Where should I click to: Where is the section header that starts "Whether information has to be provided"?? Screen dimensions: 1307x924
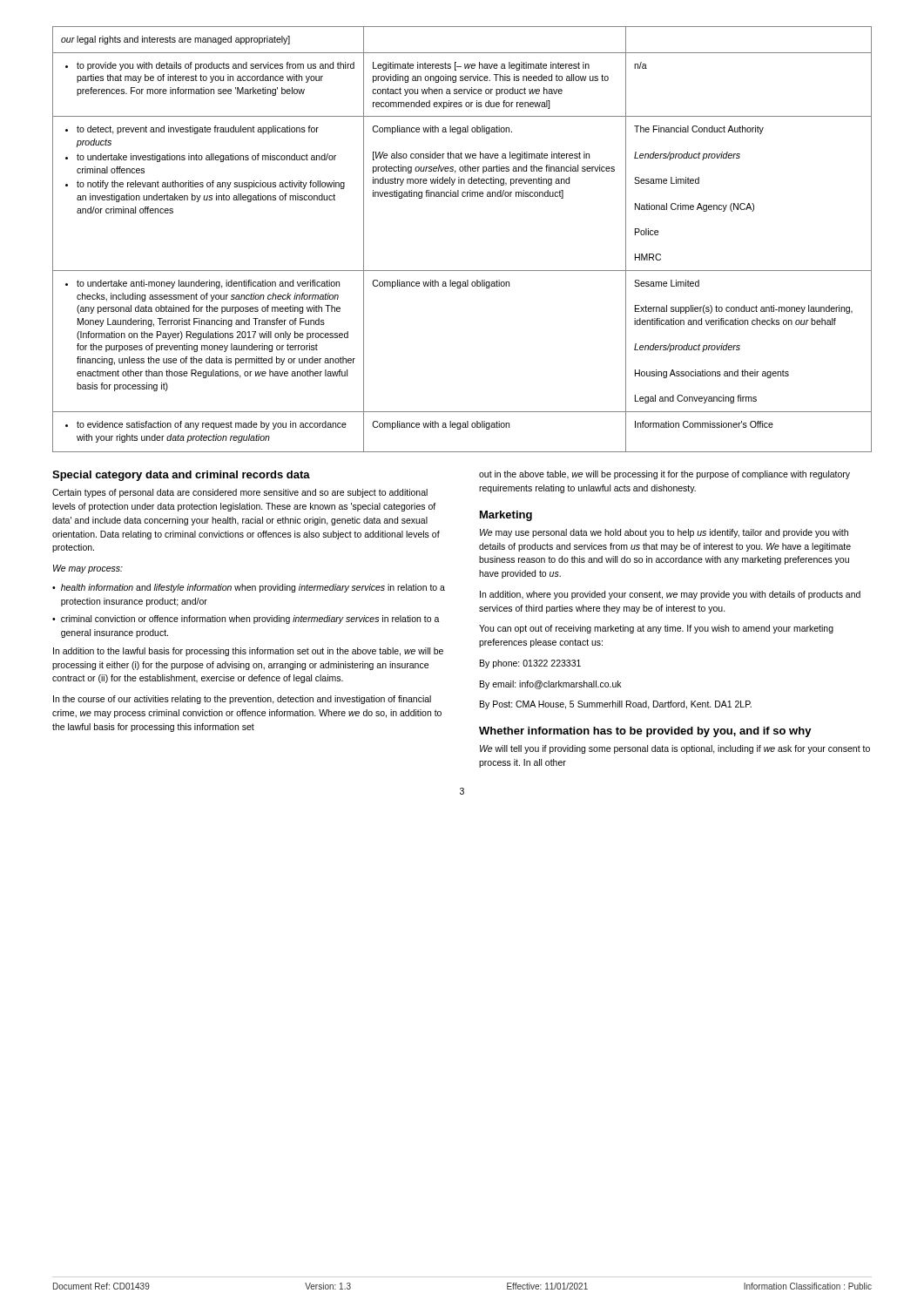coord(645,731)
